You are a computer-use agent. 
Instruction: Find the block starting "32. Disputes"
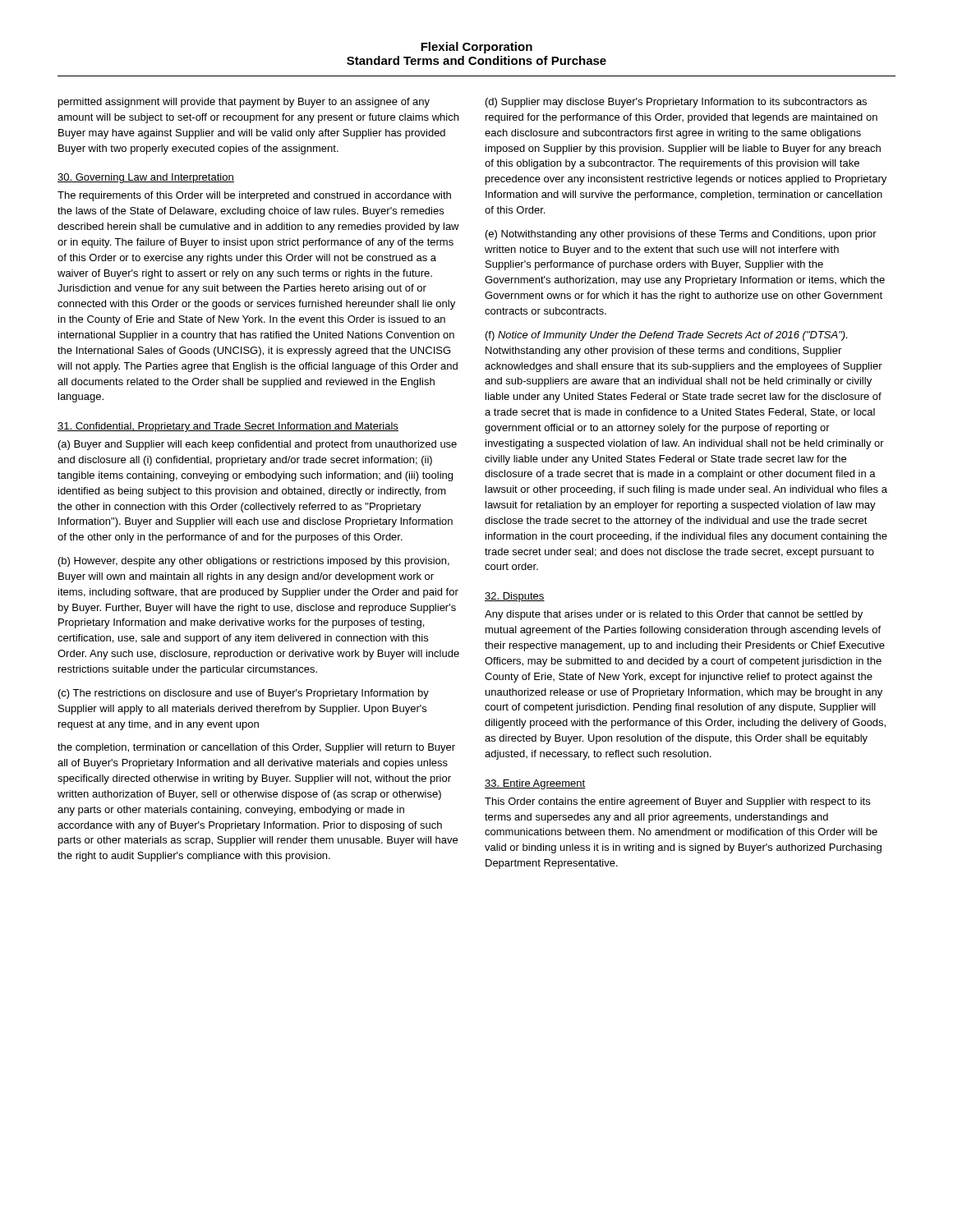[x=514, y=596]
